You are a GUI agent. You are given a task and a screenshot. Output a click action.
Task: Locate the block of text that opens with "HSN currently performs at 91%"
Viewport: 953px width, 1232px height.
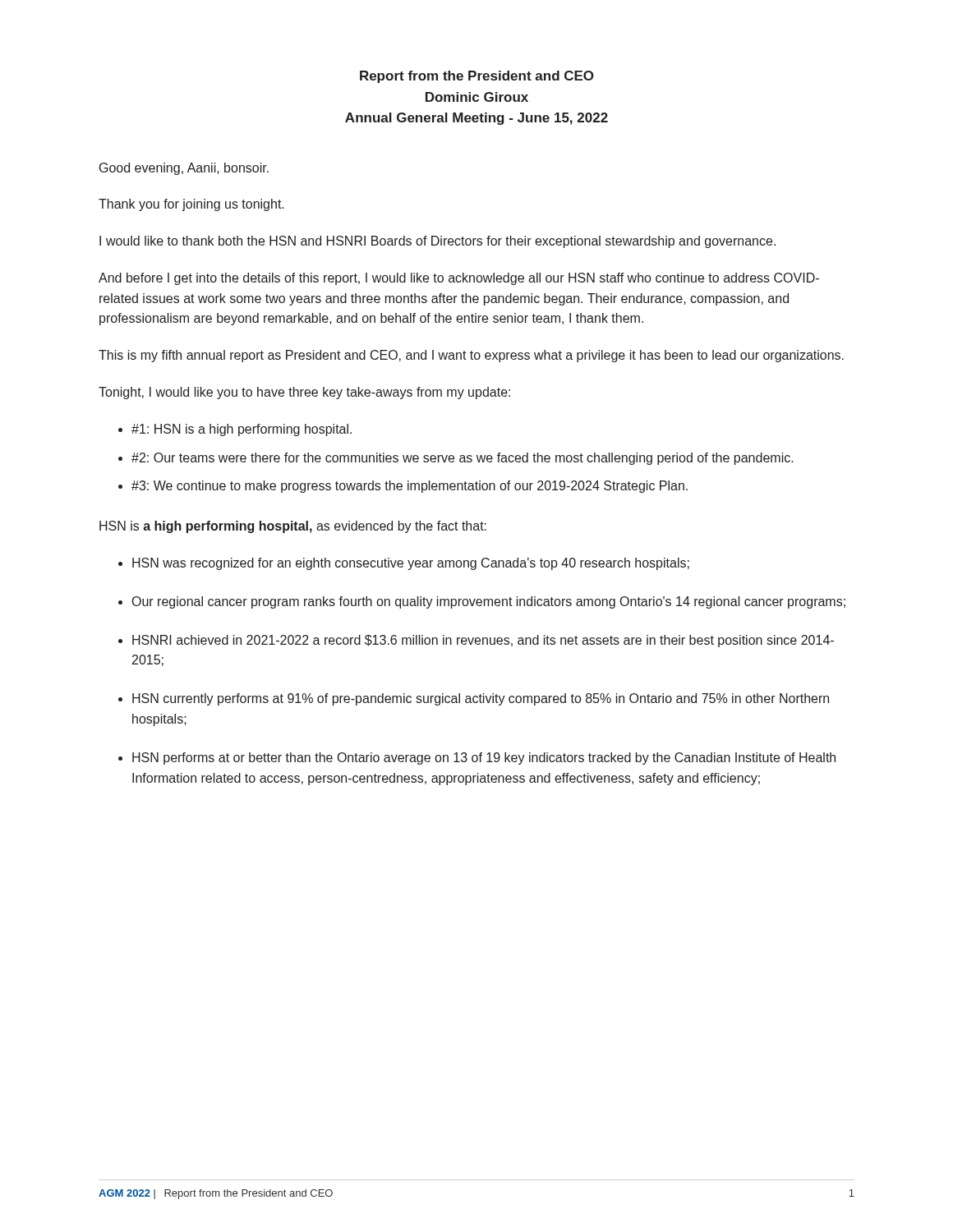[481, 709]
